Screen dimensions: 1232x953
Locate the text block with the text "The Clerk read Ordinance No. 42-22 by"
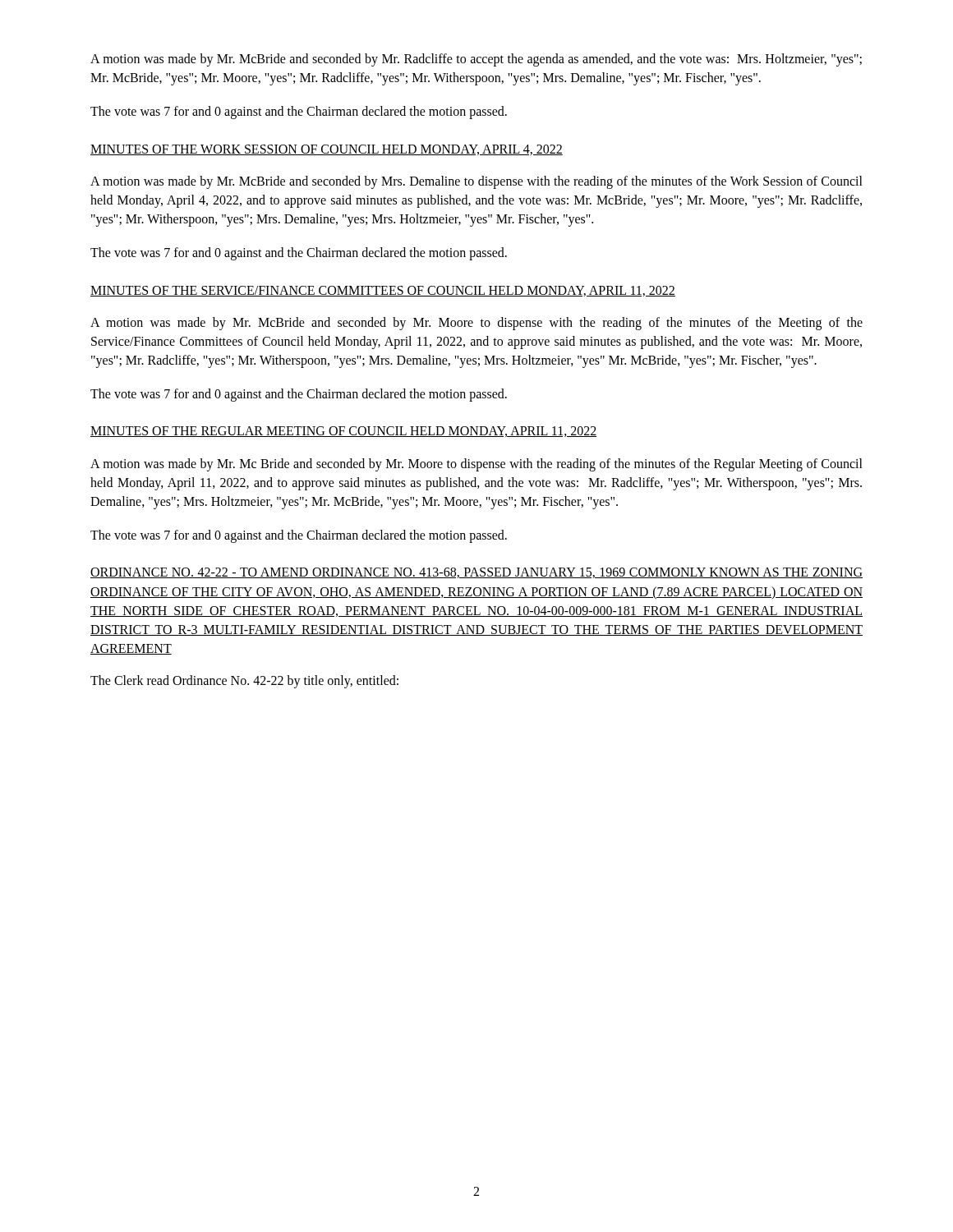pyautogui.click(x=245, y=681)
